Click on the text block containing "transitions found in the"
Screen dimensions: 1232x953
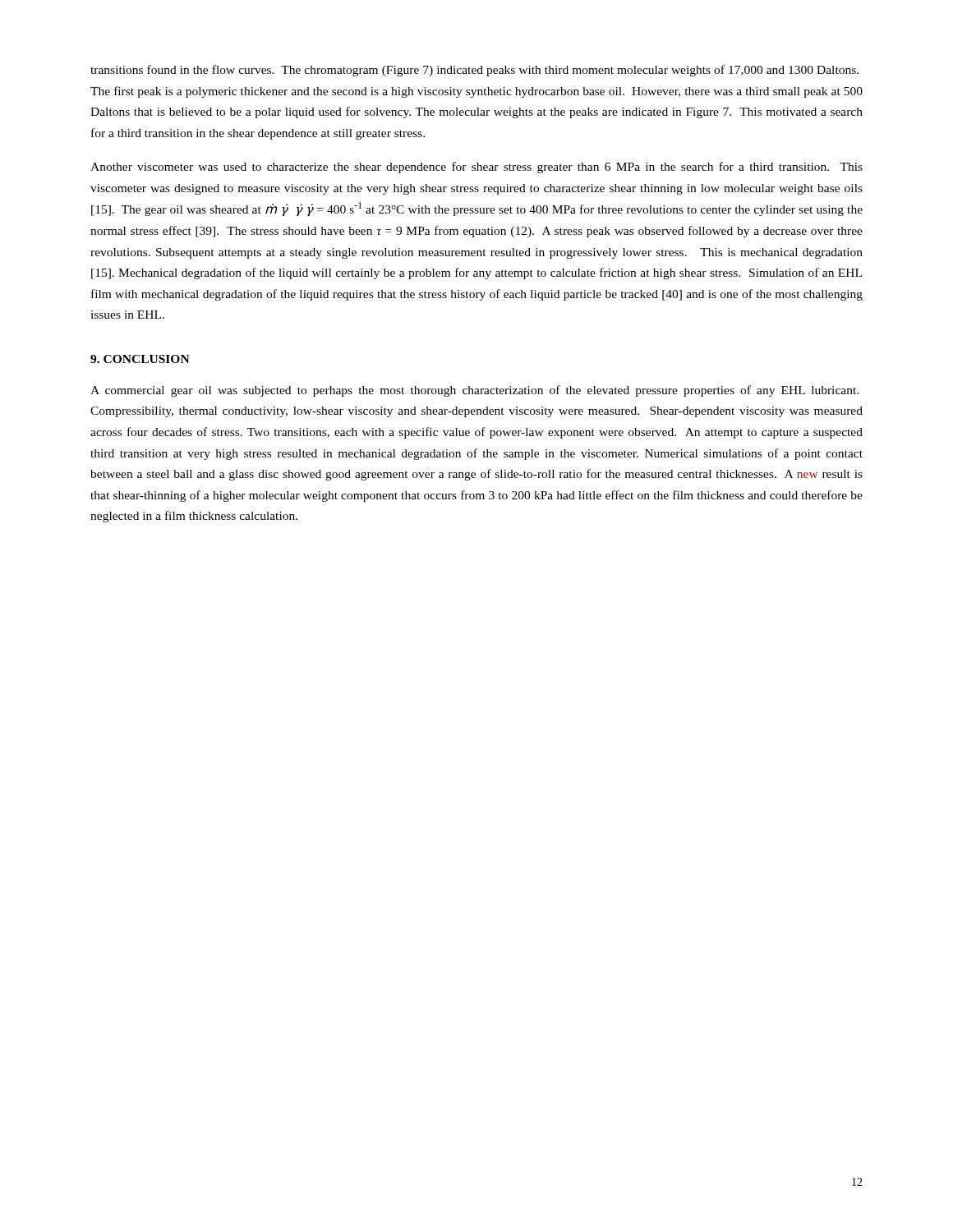pyautogui.click(x=476, y=101)
